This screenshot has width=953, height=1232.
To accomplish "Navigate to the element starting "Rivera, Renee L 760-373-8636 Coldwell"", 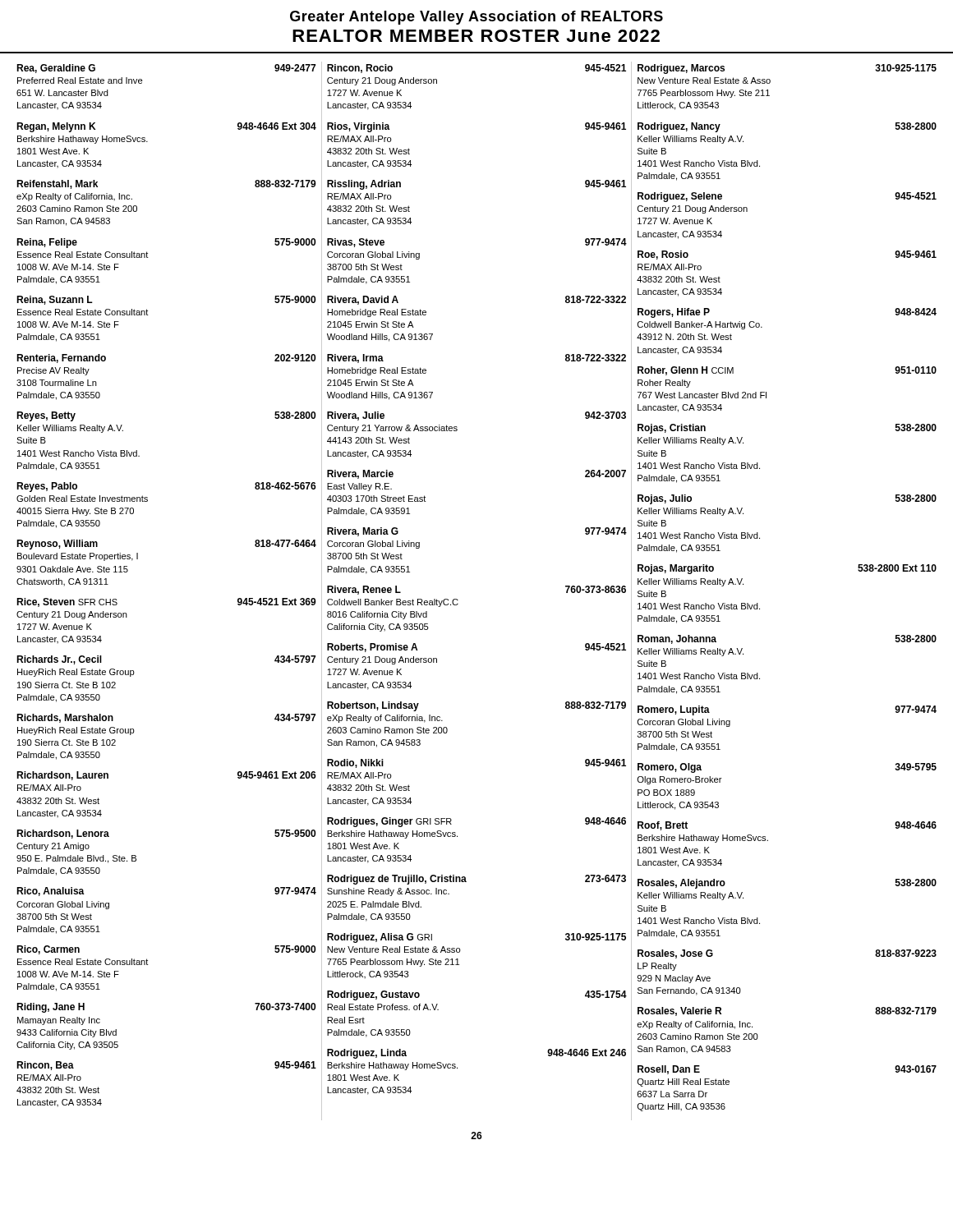I will (x=365, y=590).
